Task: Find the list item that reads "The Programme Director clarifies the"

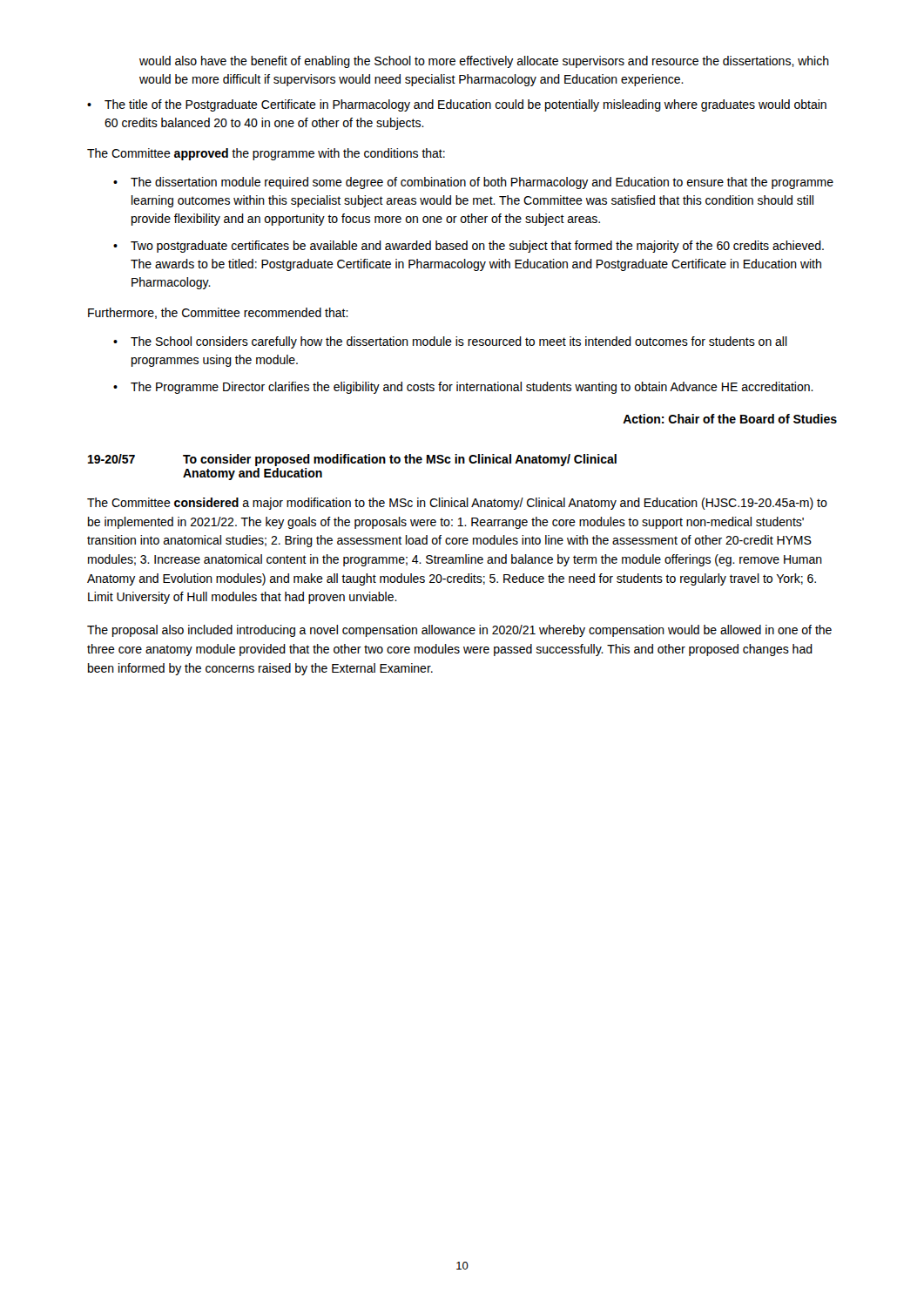Action: [x=472, y=387]
